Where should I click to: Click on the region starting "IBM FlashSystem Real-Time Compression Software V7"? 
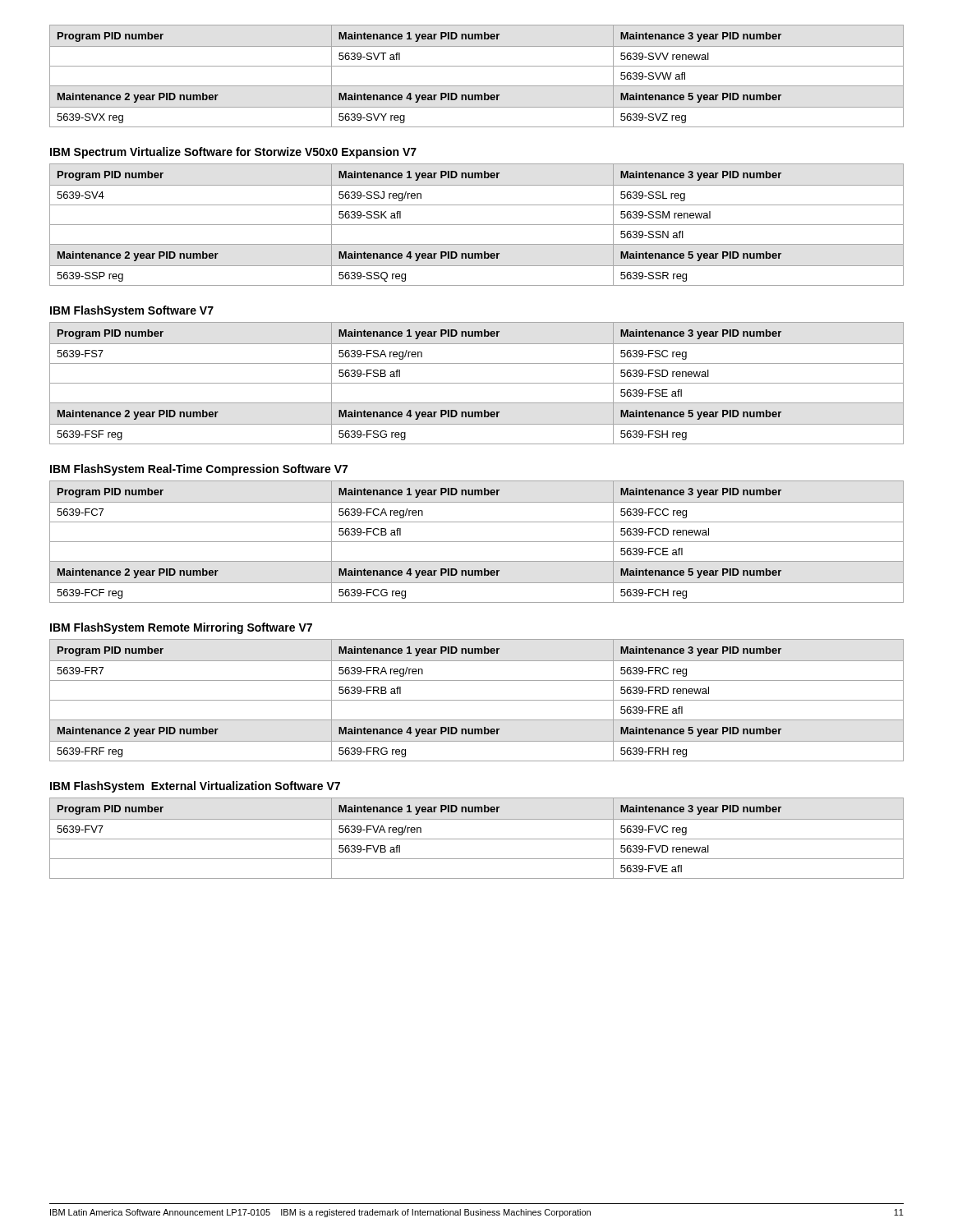[199, 469]
